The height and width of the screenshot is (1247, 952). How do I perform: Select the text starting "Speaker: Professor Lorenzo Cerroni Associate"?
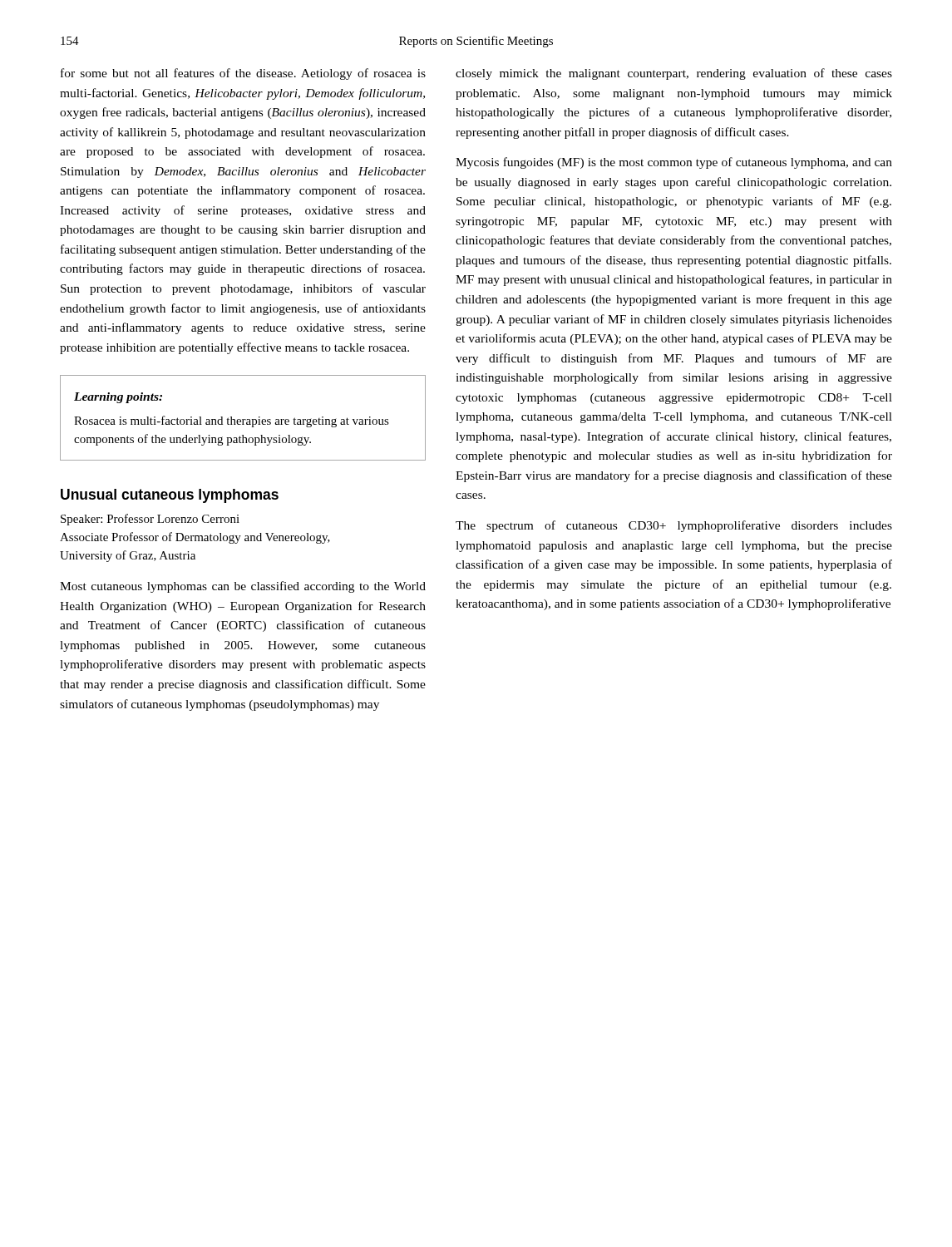click(195, 537)
